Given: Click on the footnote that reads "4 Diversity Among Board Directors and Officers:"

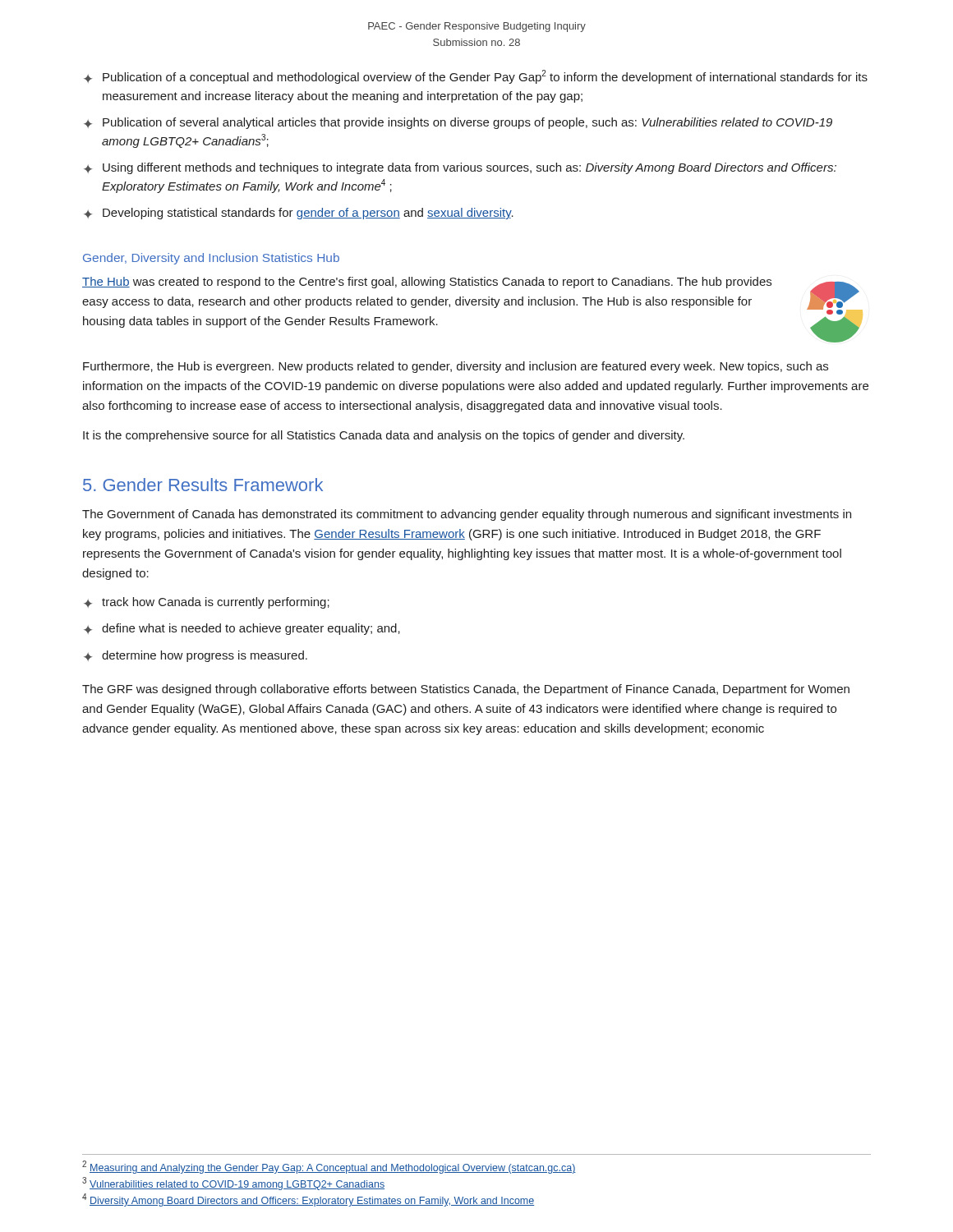Looking at the screenshot, I should [308, 1200].
